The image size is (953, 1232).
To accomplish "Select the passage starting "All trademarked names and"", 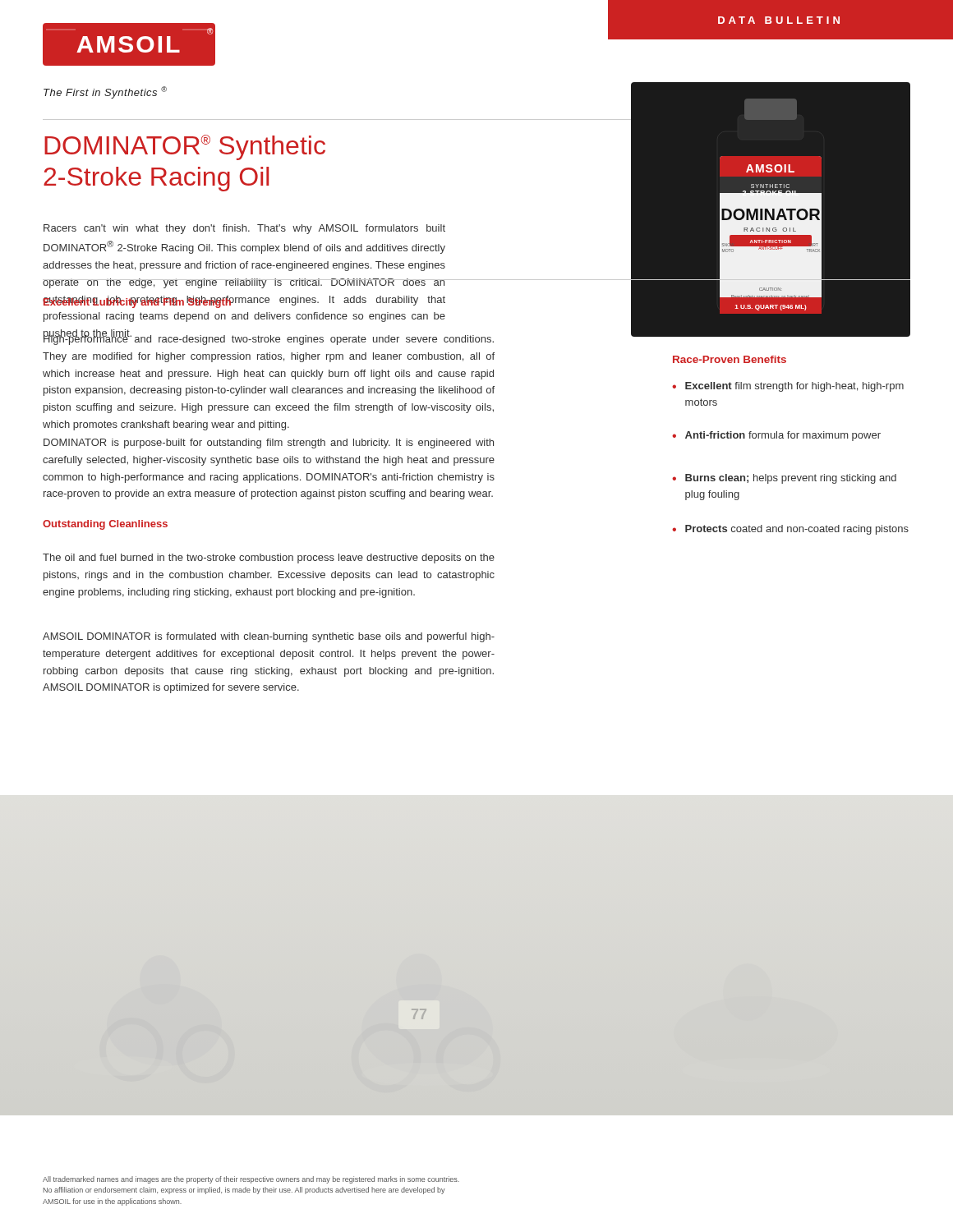I will [x=251, y=1180].
